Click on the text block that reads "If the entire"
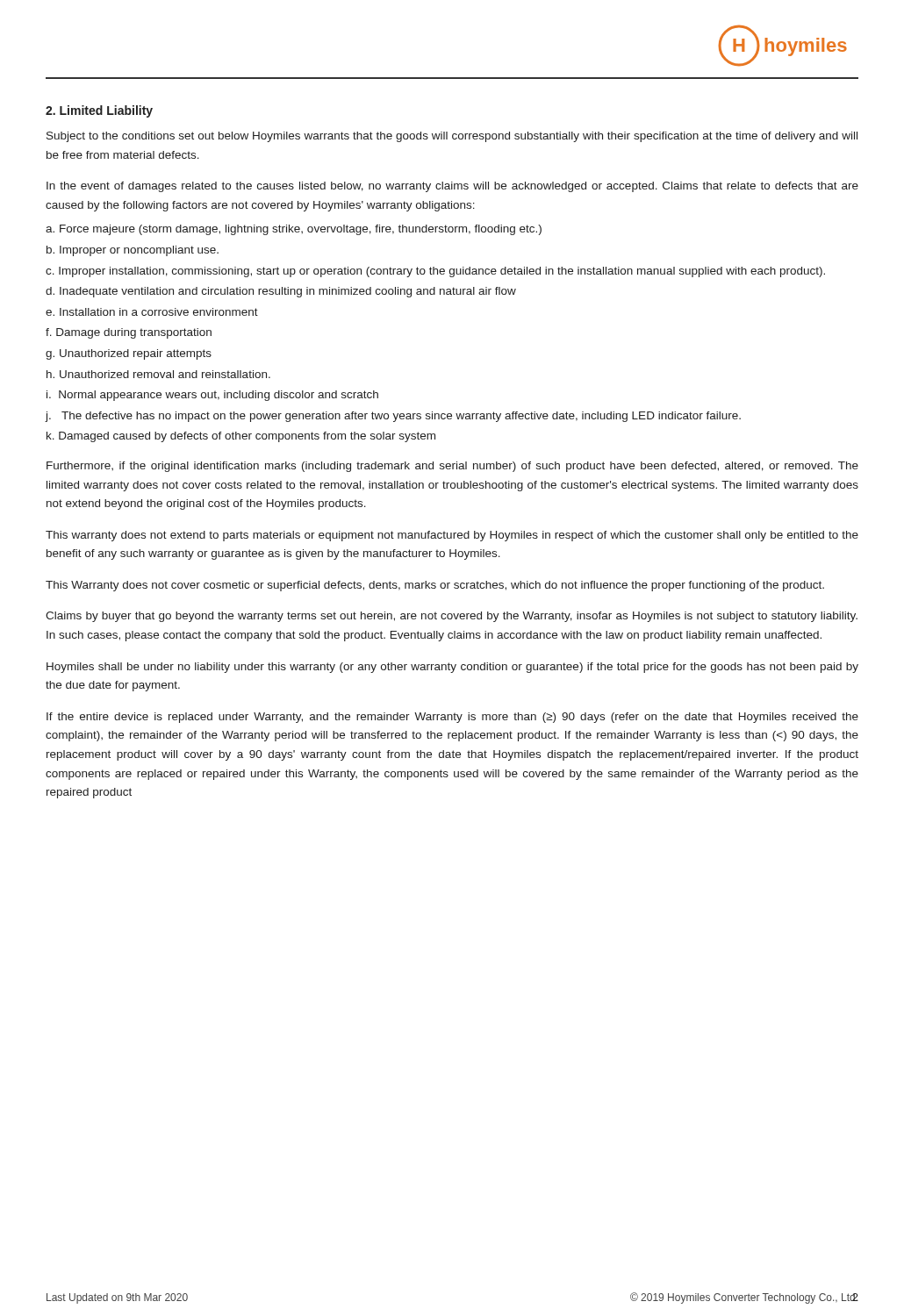 pyautogui.click(x=452, y=754)
